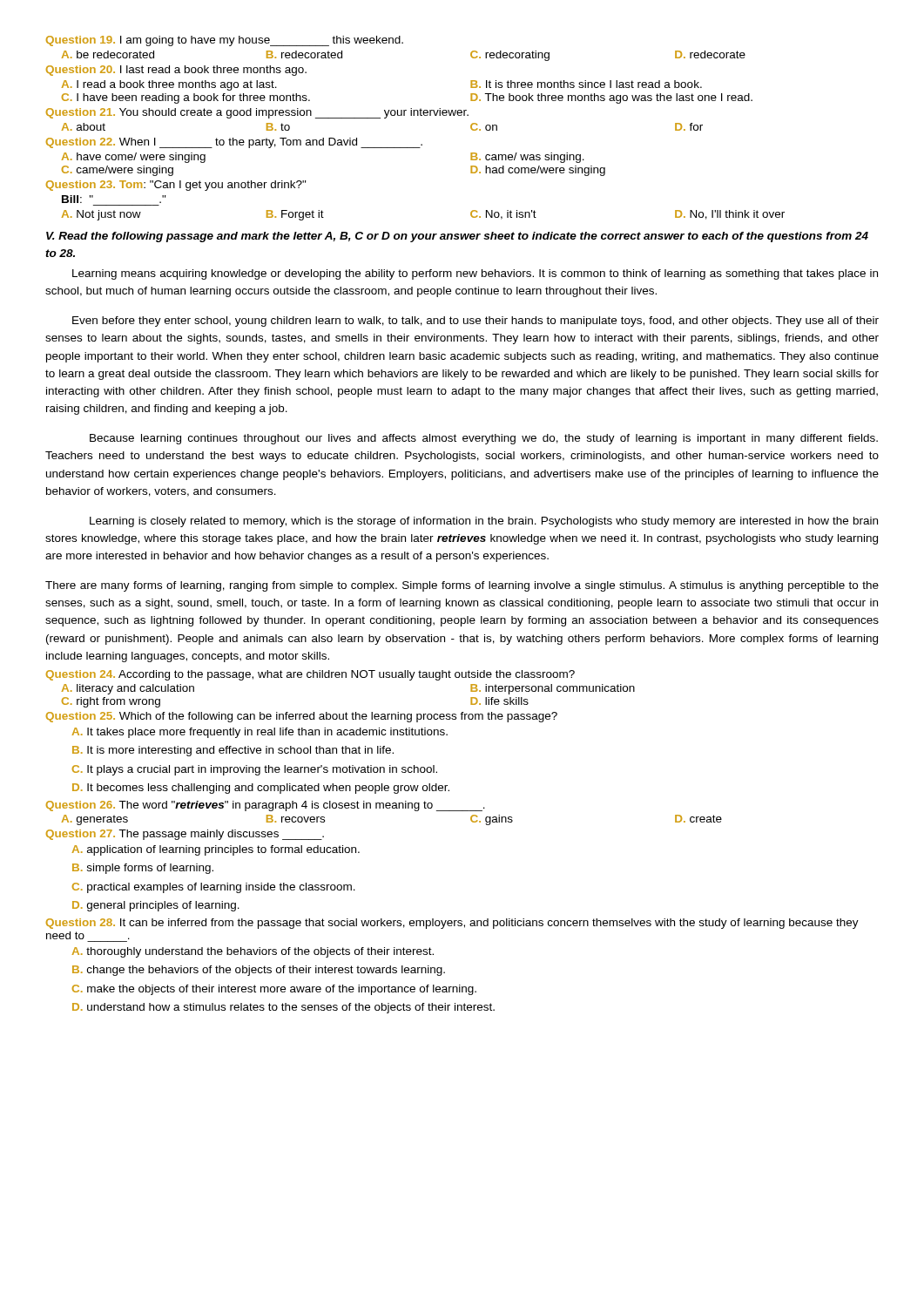Locate the passage starting "Question 24. According to the passage, what"
This screenshot has height=1307, width=924.
(462, 688)
